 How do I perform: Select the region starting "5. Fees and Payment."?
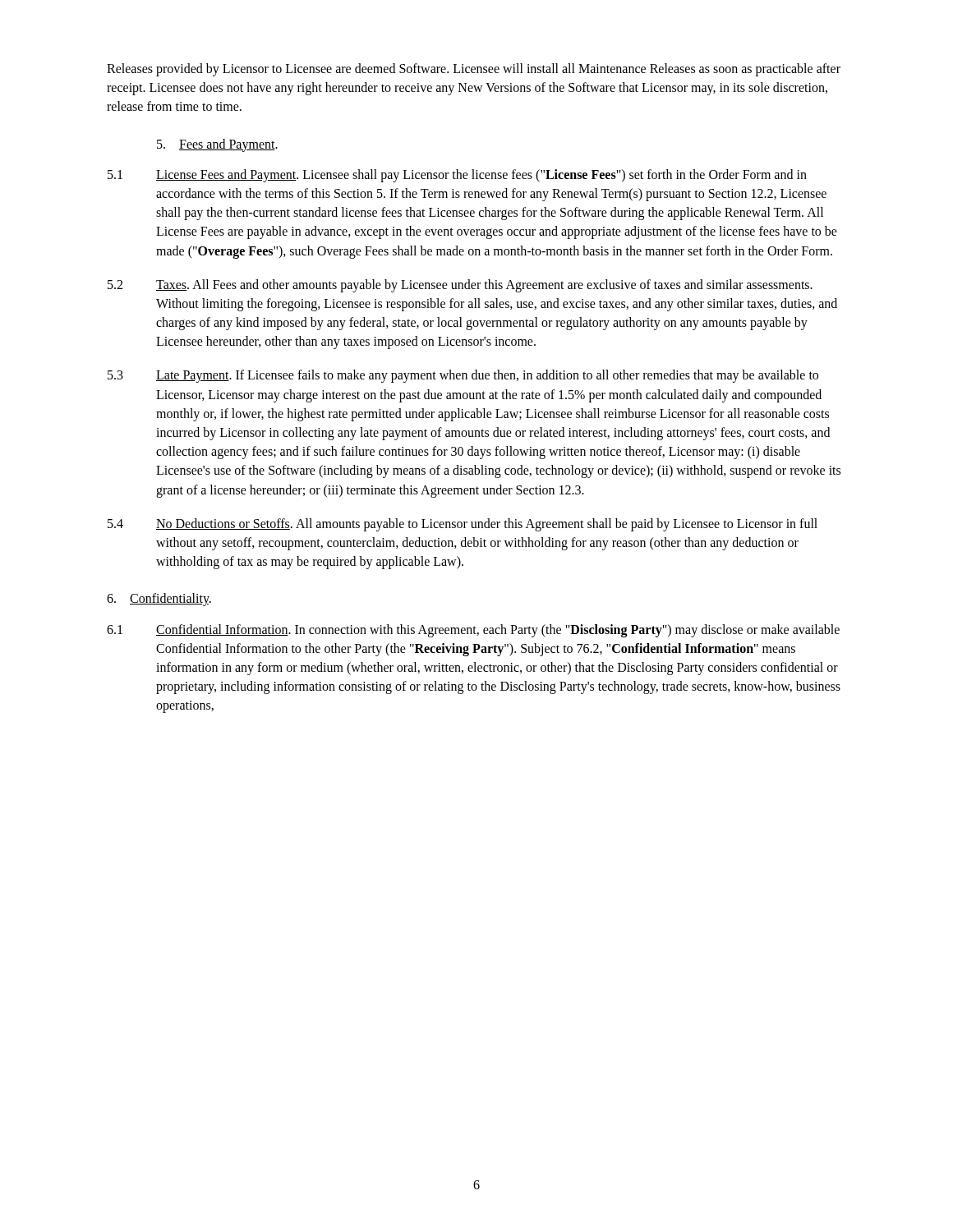[217, 144]
